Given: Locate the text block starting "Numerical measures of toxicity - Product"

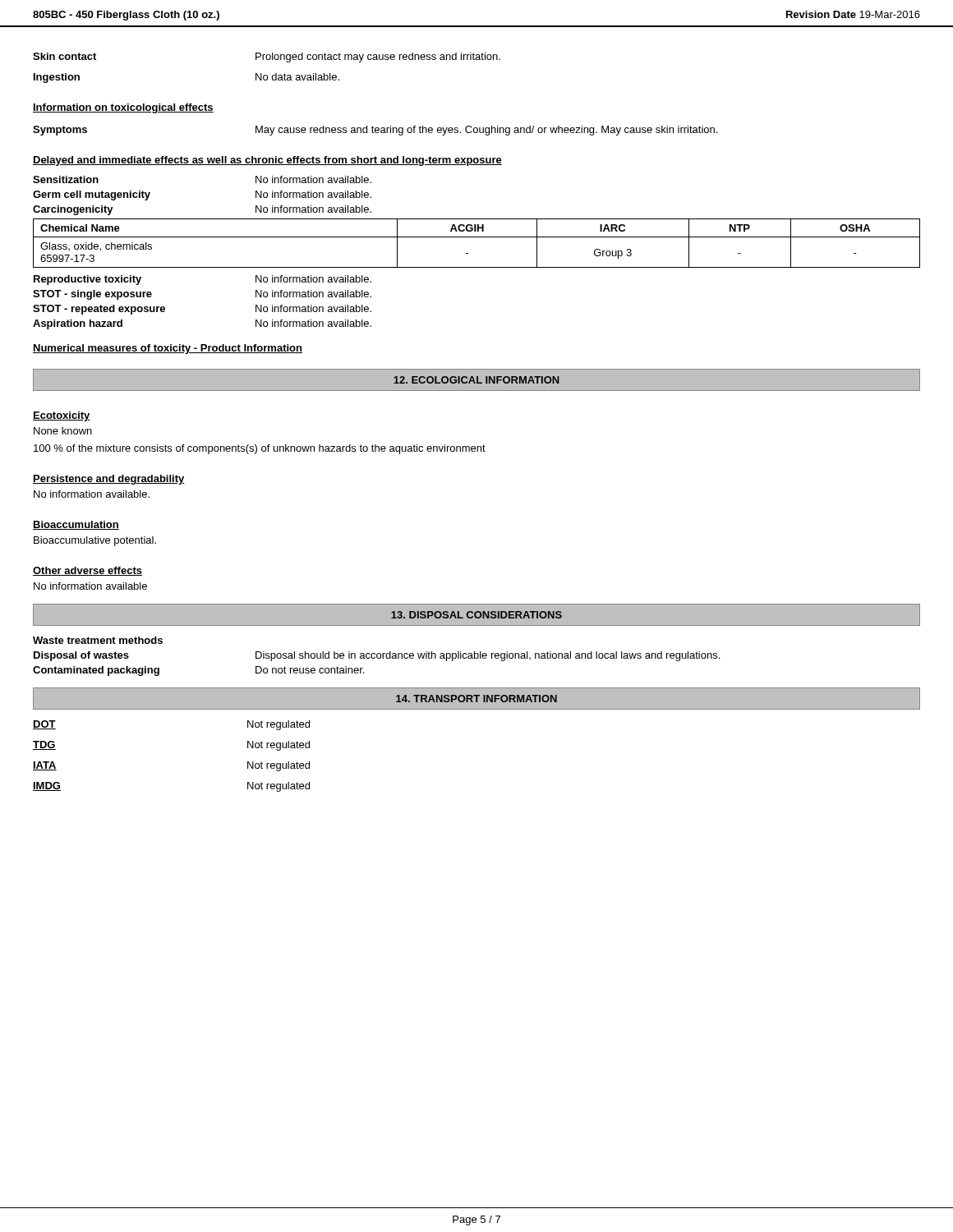Looking at the screenshot, I should [x=168, y=348].
